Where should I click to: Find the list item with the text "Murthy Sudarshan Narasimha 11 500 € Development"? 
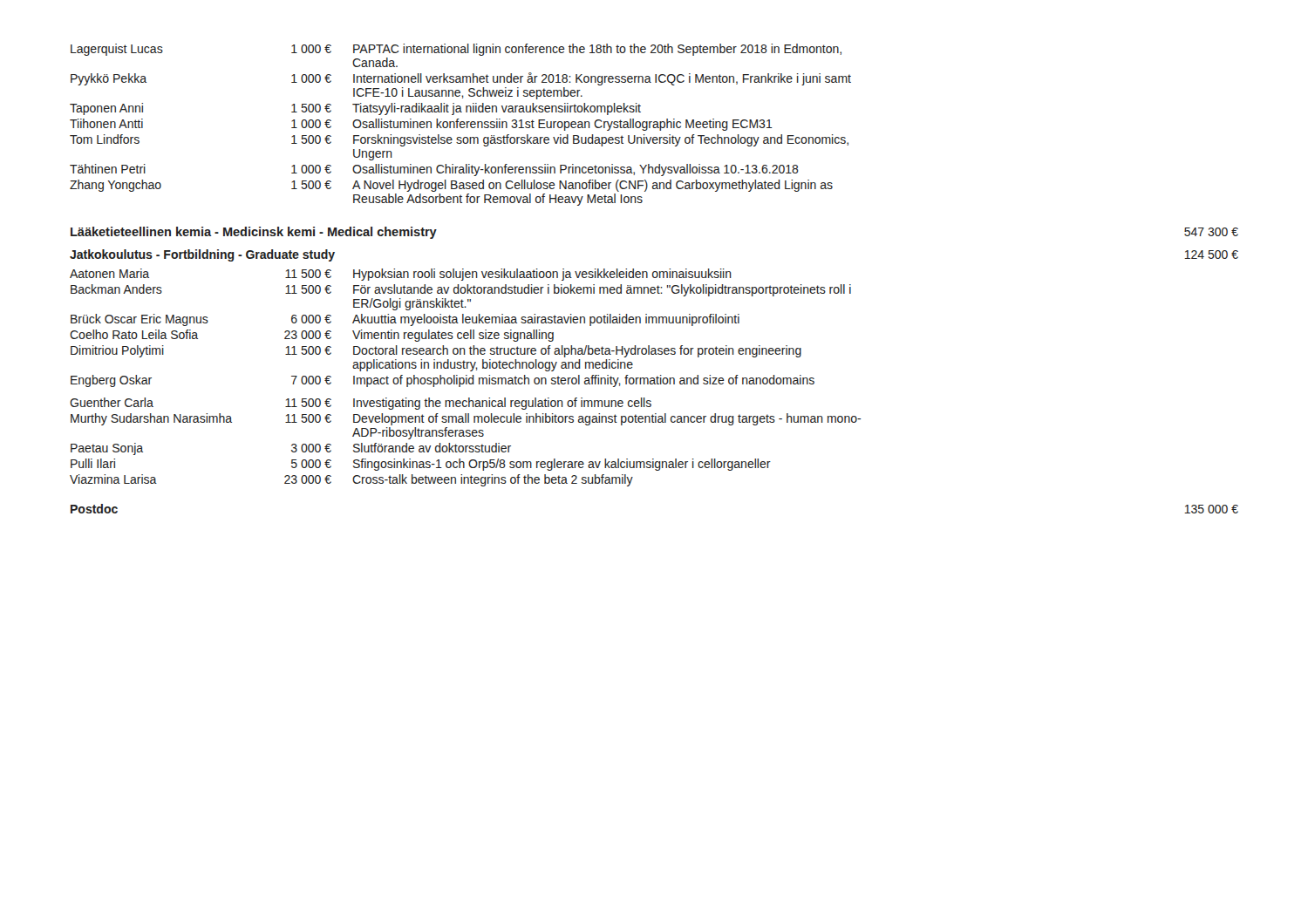tap(654, 425)
